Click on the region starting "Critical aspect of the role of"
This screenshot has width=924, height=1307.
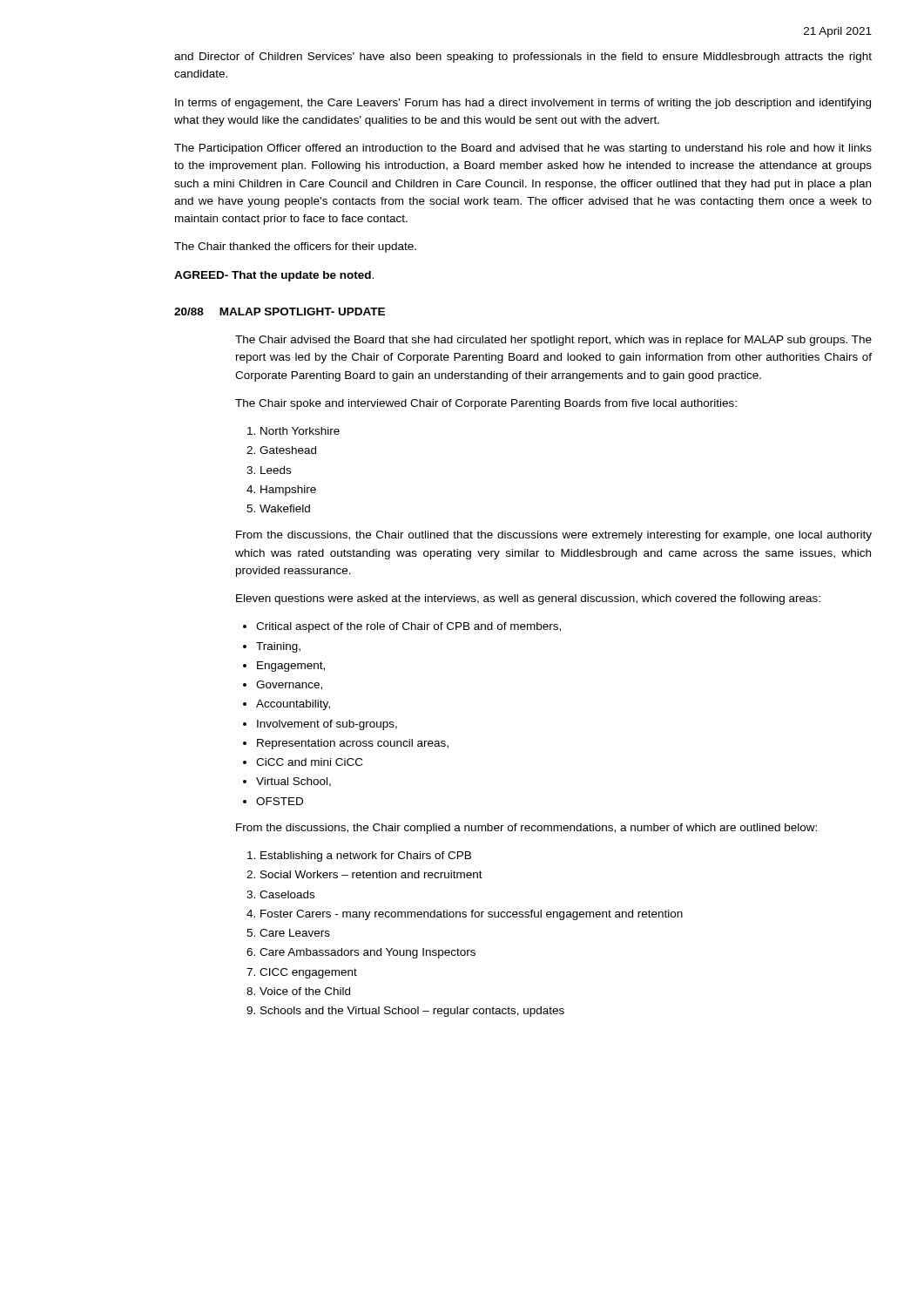click(409, 626)
